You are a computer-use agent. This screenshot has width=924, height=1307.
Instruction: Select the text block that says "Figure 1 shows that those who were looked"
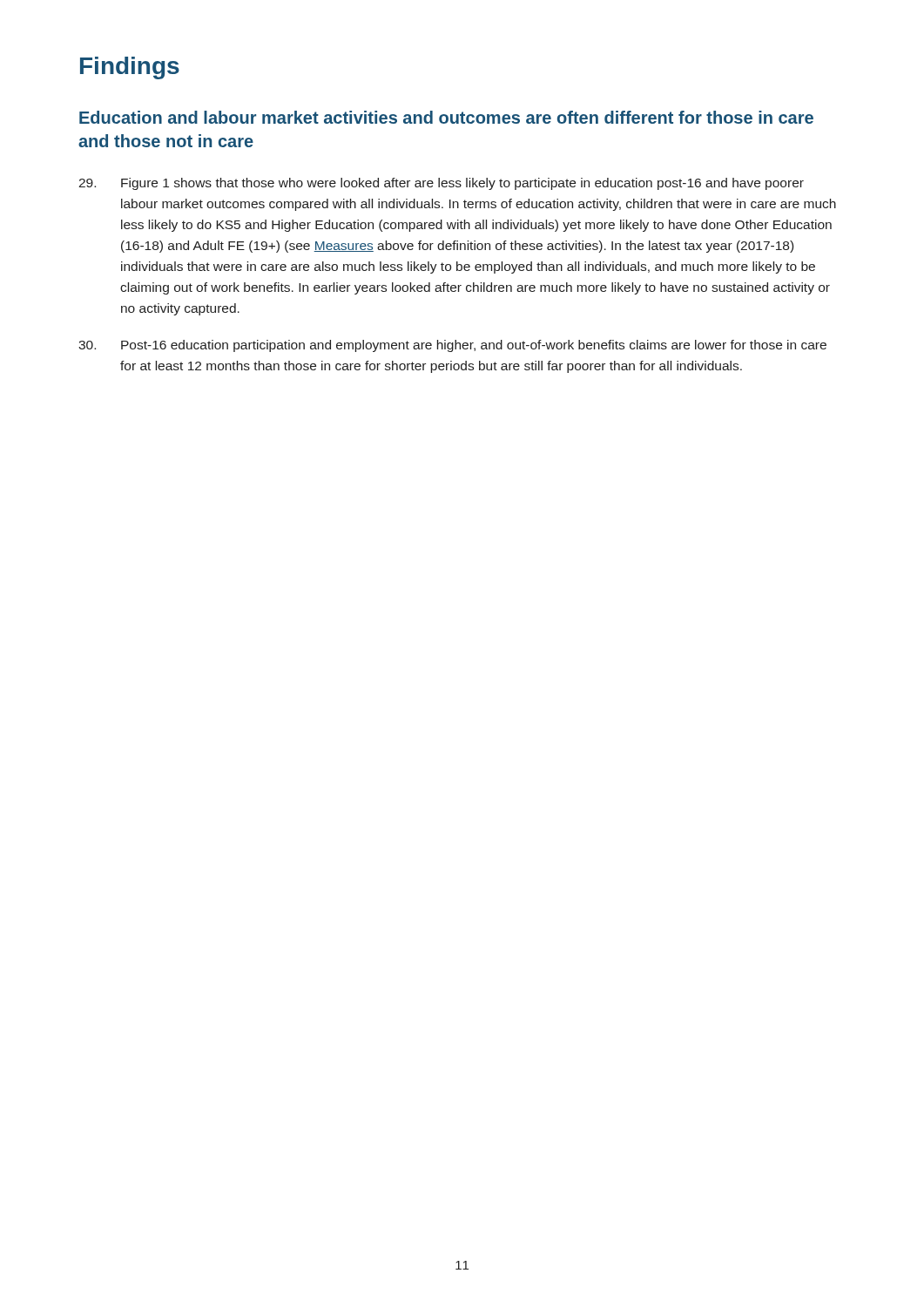(x=462, y=246)
